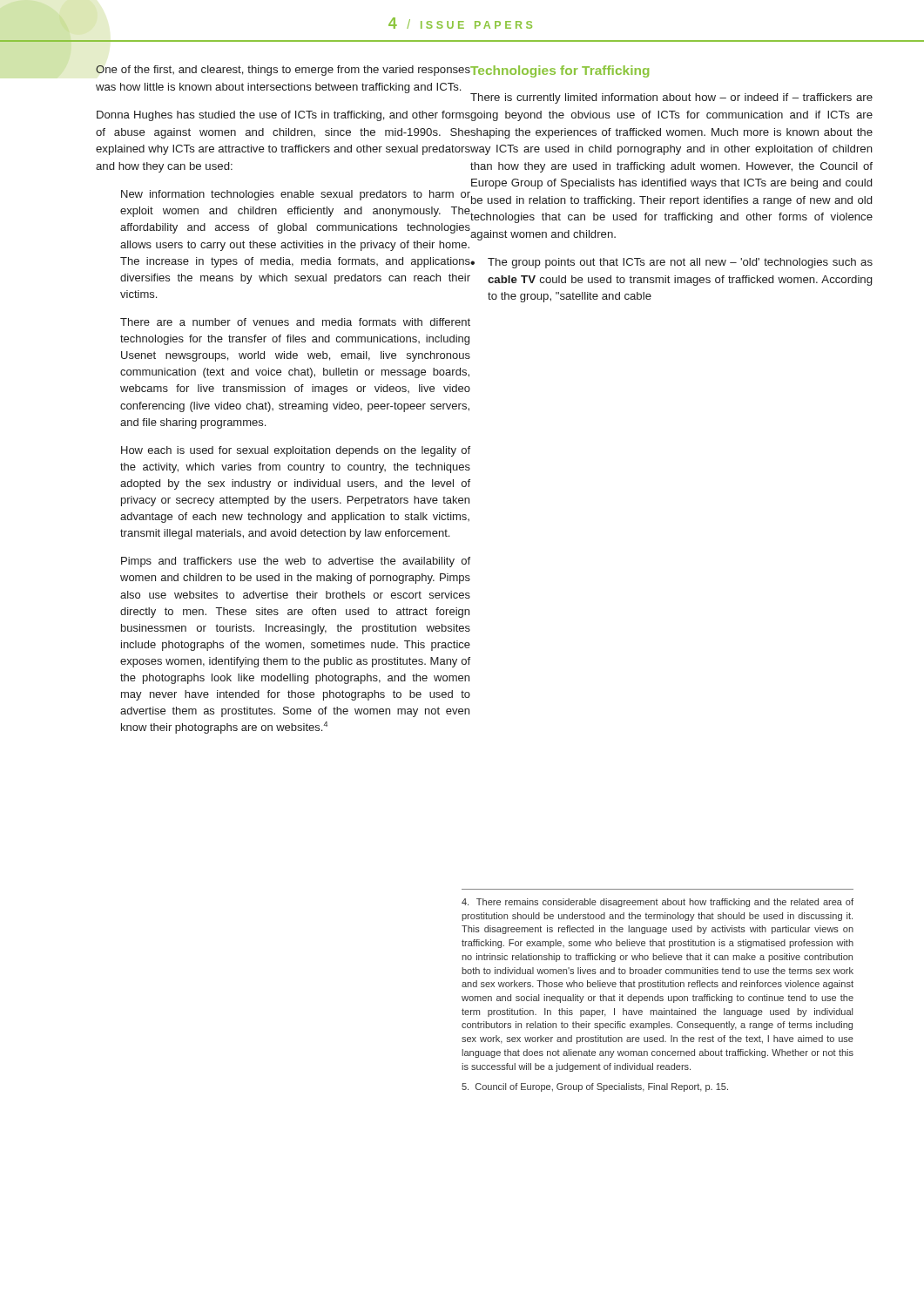The image size is (924, 1307).
Task: Find the text block that says "How each is used for sexual exploitation"
Action: tap(295, 491)
